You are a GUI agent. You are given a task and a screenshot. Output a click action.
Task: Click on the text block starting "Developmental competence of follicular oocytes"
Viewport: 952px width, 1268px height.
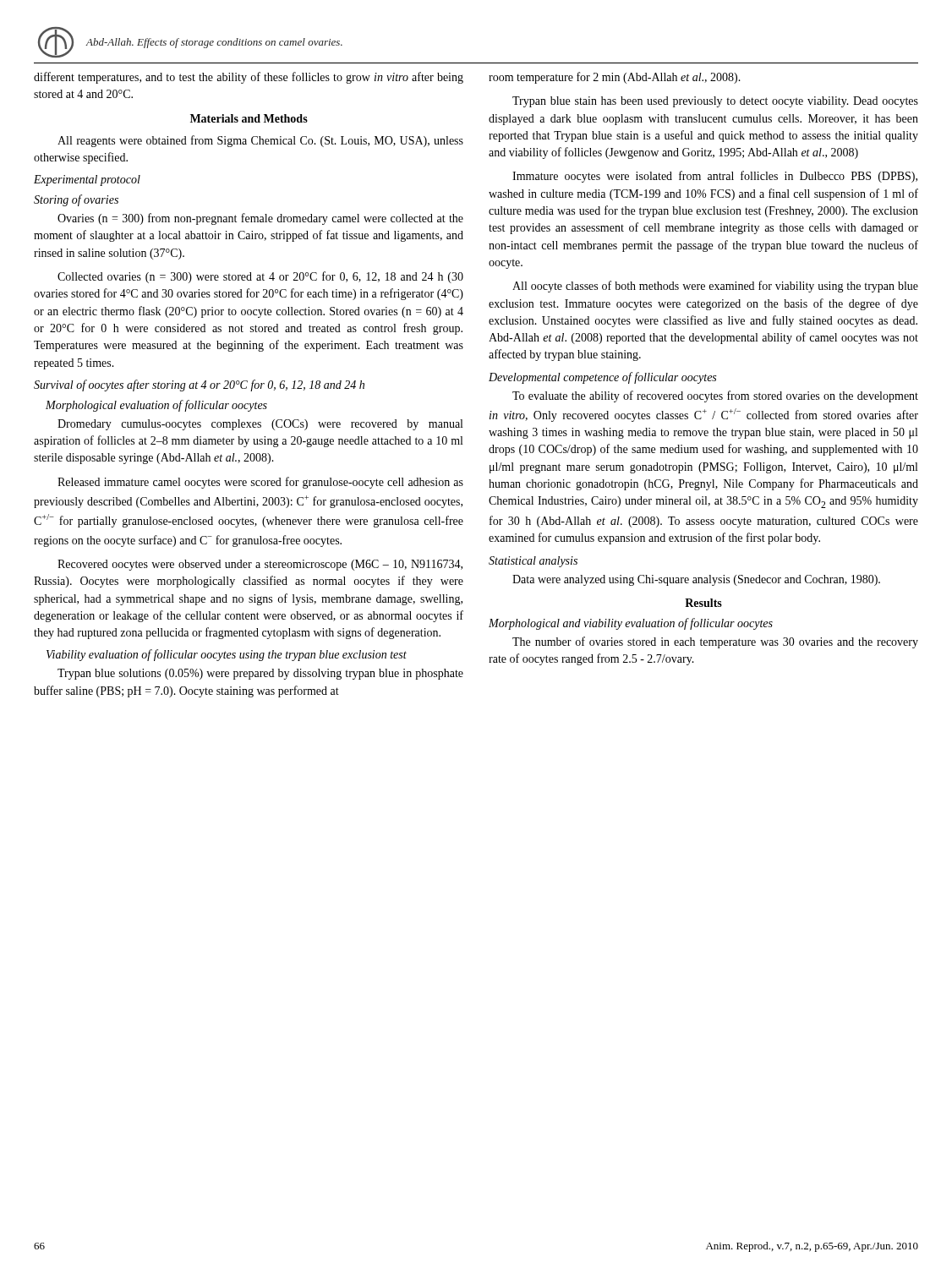(603, 377)
